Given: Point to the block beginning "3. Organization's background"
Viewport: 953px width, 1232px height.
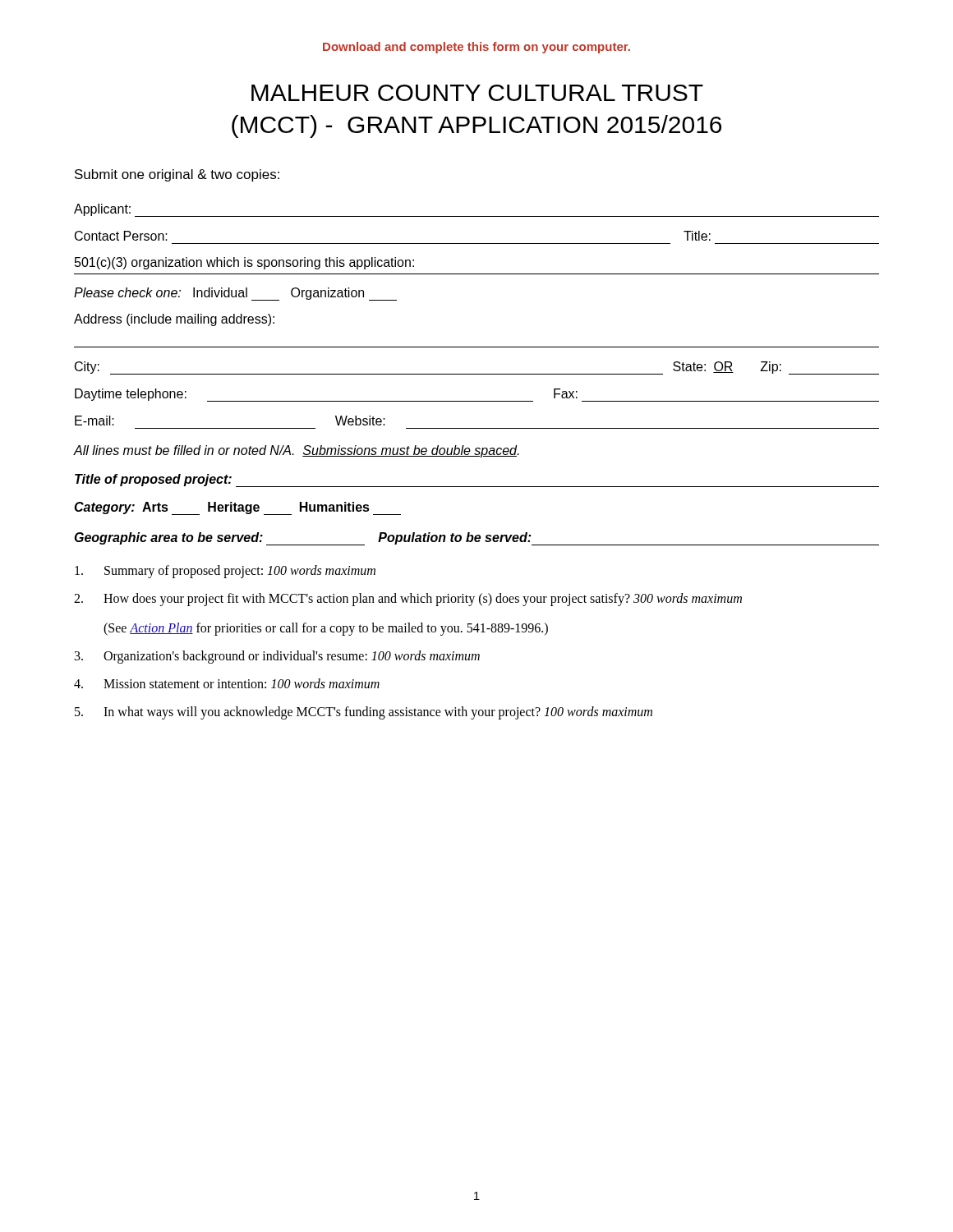Looking at the screenshot, I should click(476, 656).
